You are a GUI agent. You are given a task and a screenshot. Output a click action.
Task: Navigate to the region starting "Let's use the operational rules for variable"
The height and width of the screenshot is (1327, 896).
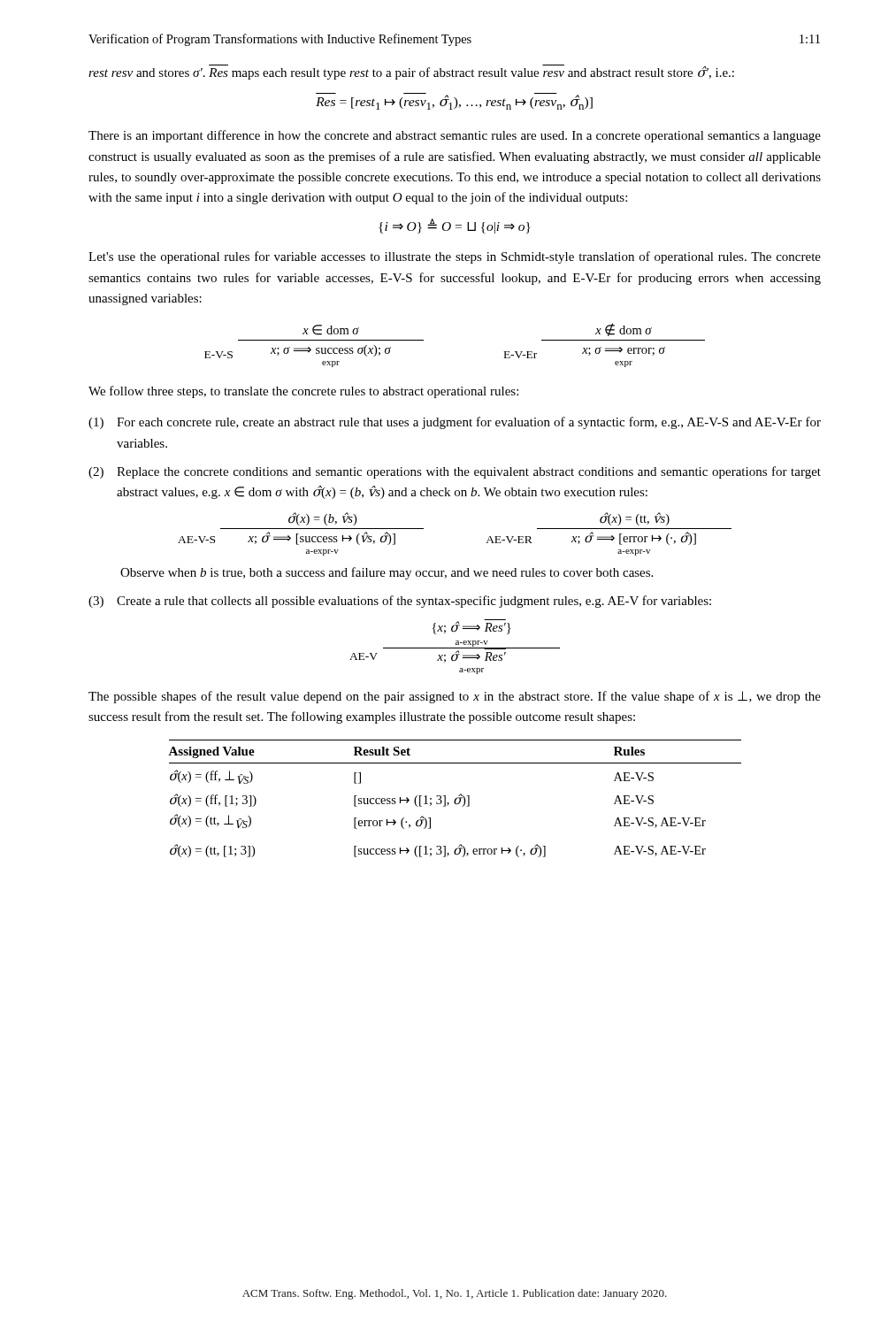[455, 278]
